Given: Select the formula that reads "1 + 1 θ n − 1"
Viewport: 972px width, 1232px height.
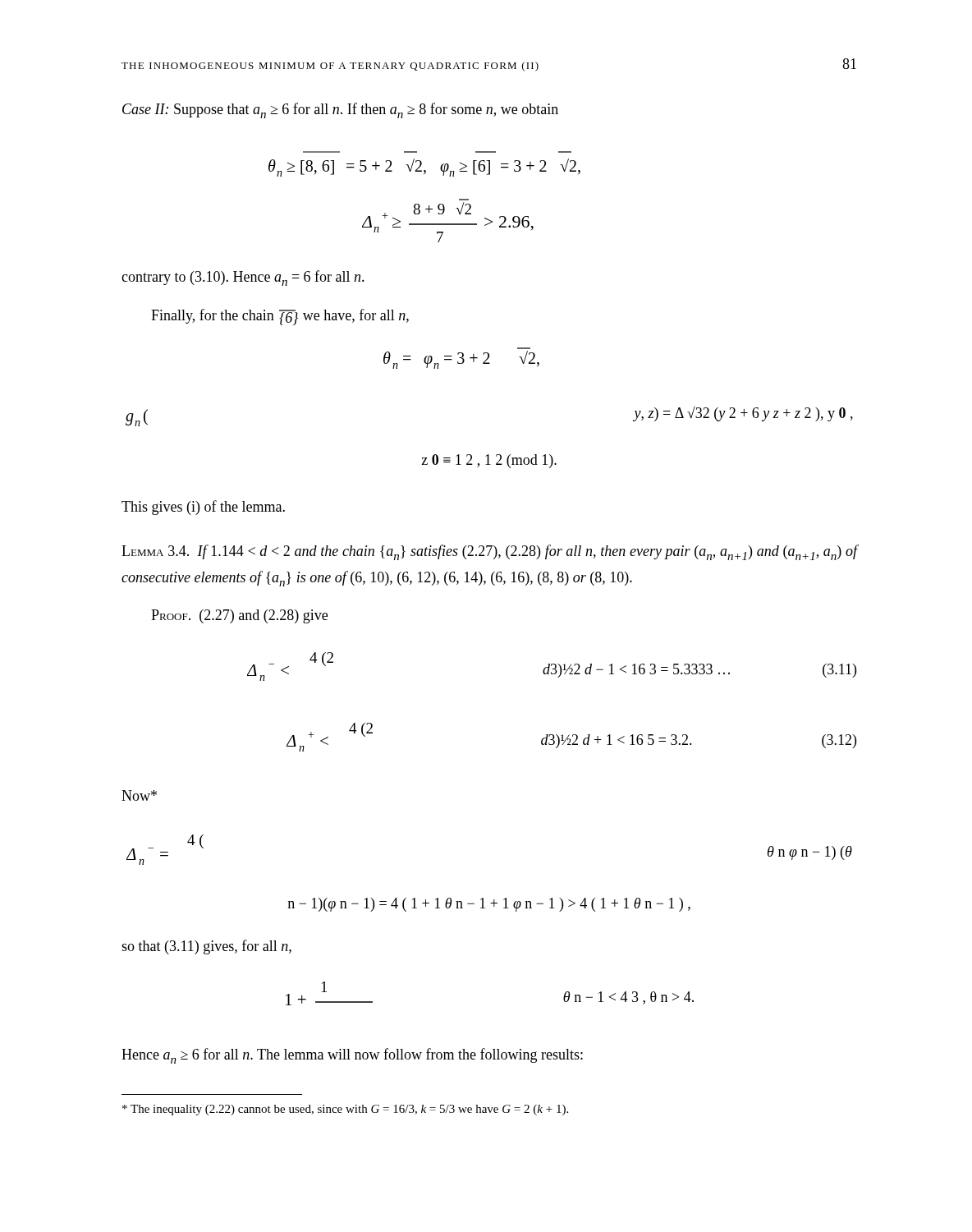Looking at the screenshot, I should coord(344,1002).
